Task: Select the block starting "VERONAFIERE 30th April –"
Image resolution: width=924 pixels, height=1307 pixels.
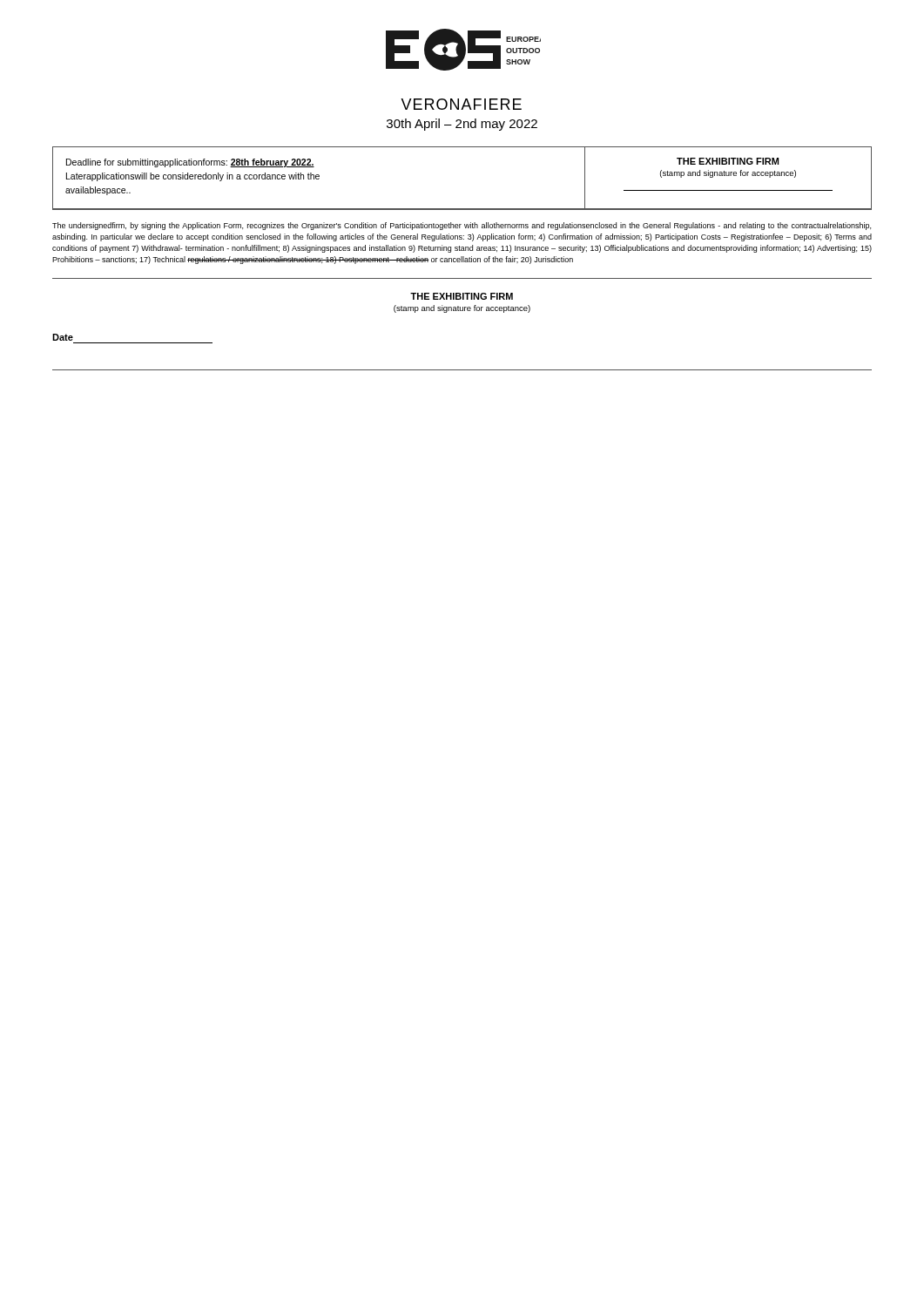Action: 462,113
